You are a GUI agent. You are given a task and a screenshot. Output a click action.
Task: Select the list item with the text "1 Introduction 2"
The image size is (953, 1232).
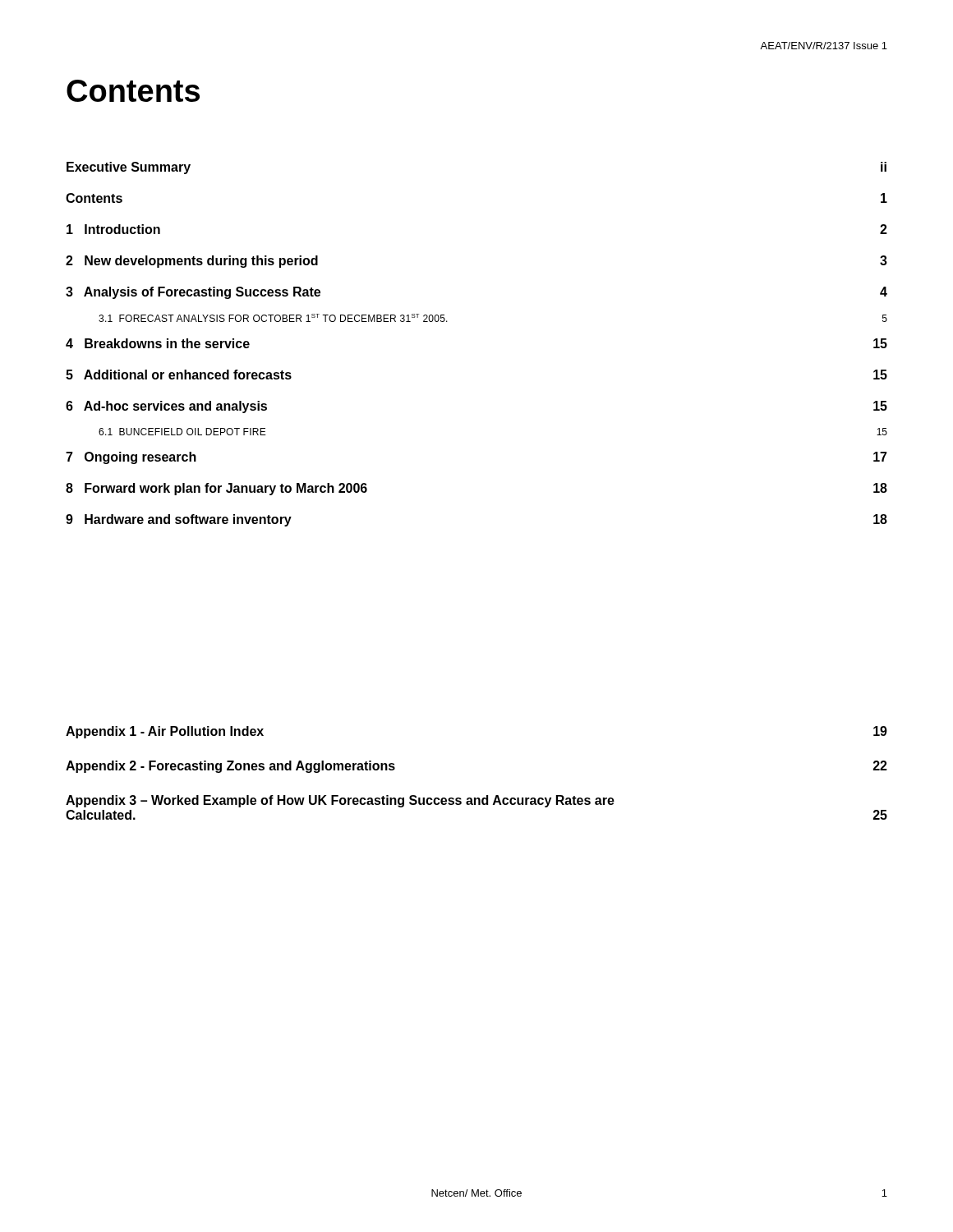pos(124,229)
